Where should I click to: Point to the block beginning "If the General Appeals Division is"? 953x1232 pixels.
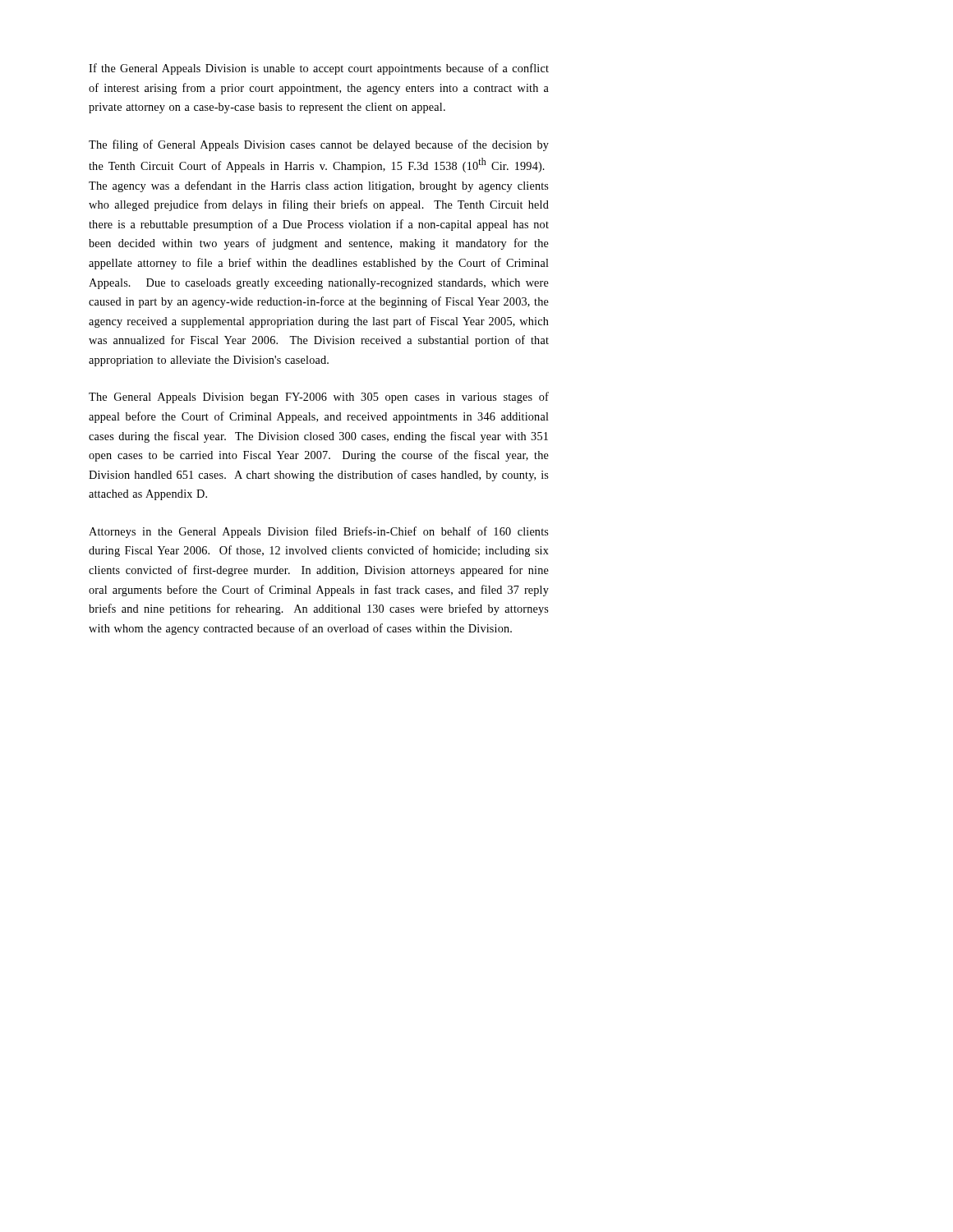[x=319, y=88]
